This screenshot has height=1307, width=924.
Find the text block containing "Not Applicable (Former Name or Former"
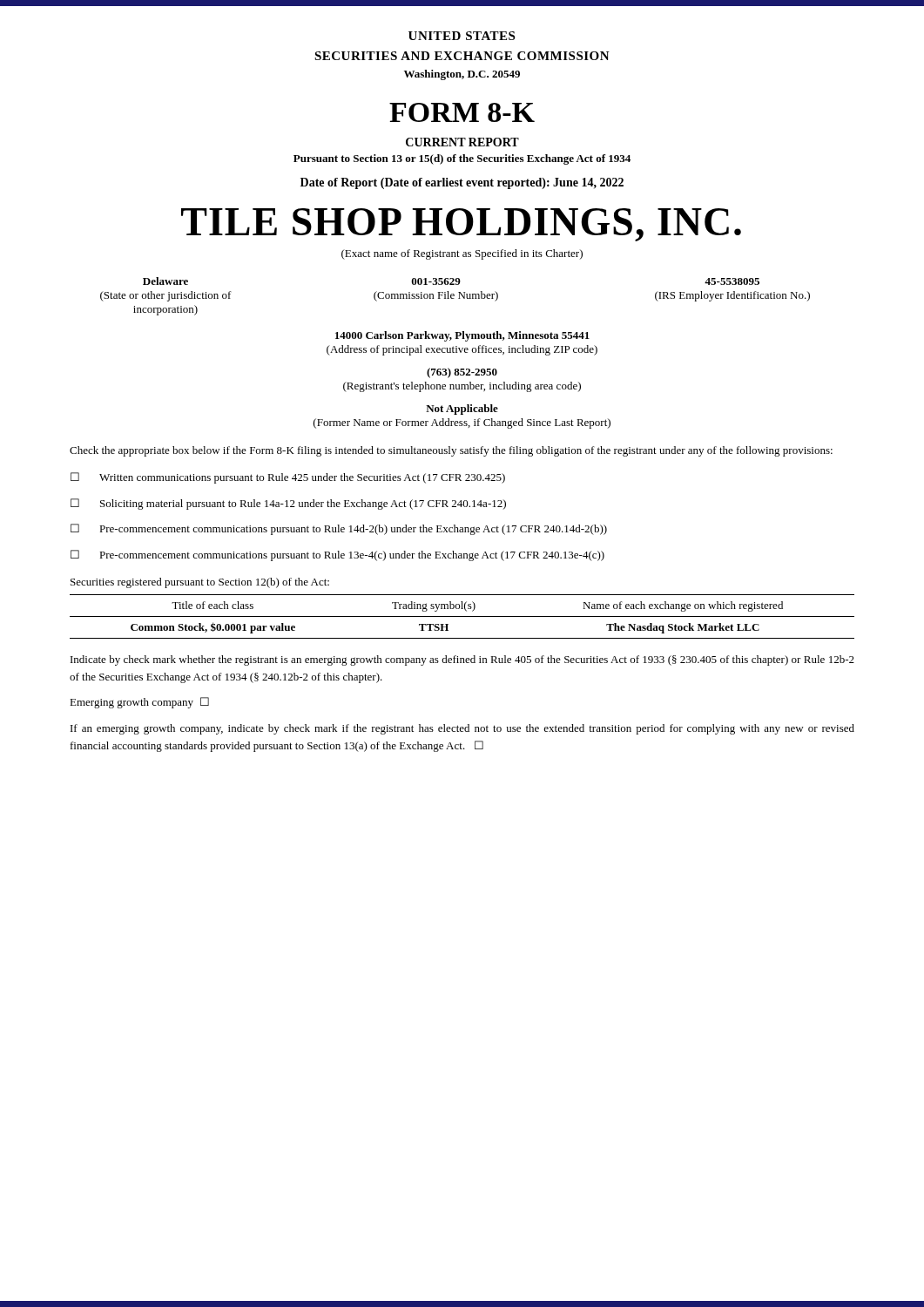pos(462,415)
